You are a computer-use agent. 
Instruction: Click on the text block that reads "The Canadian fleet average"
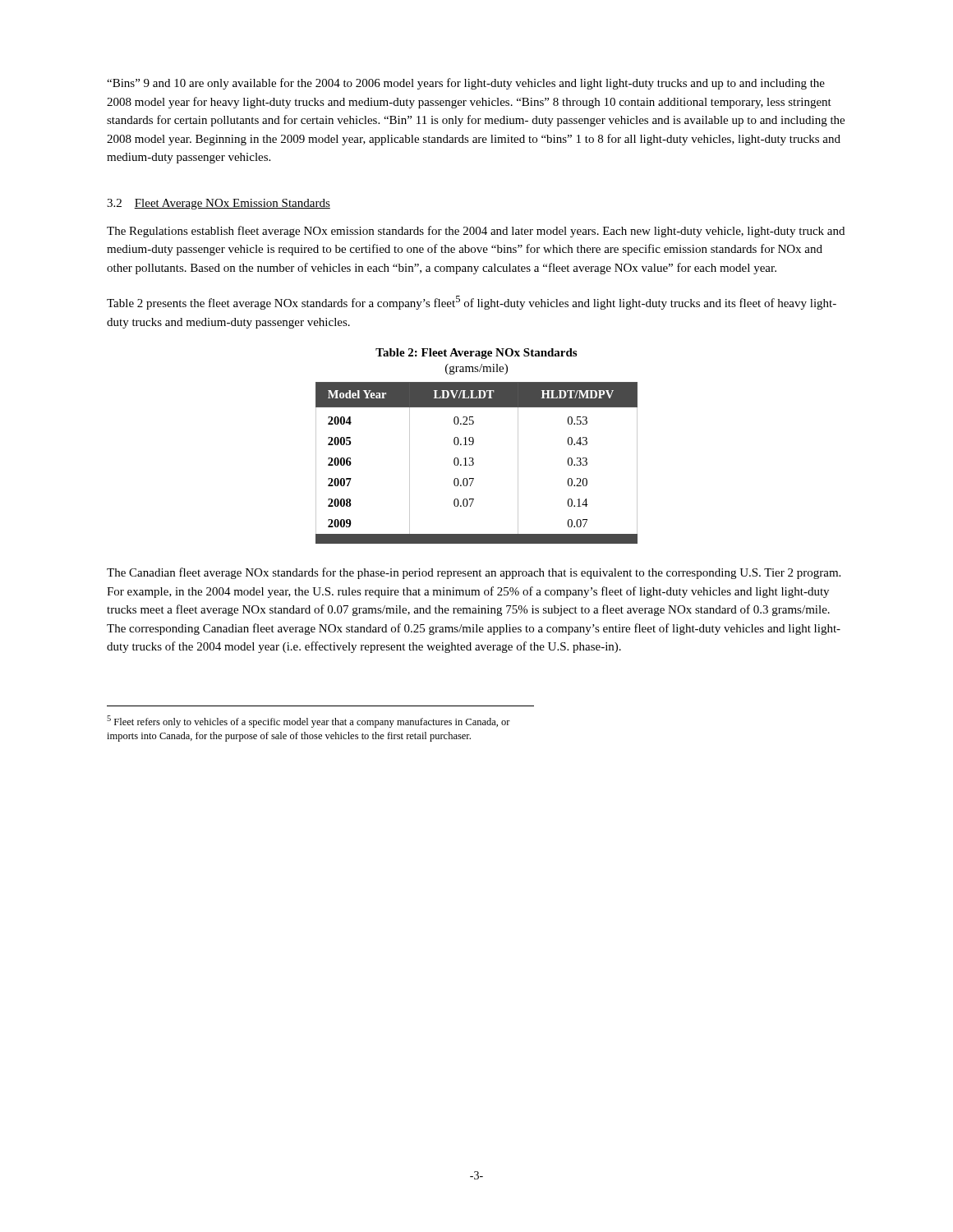pyautogui.click(x=474, y=609)
